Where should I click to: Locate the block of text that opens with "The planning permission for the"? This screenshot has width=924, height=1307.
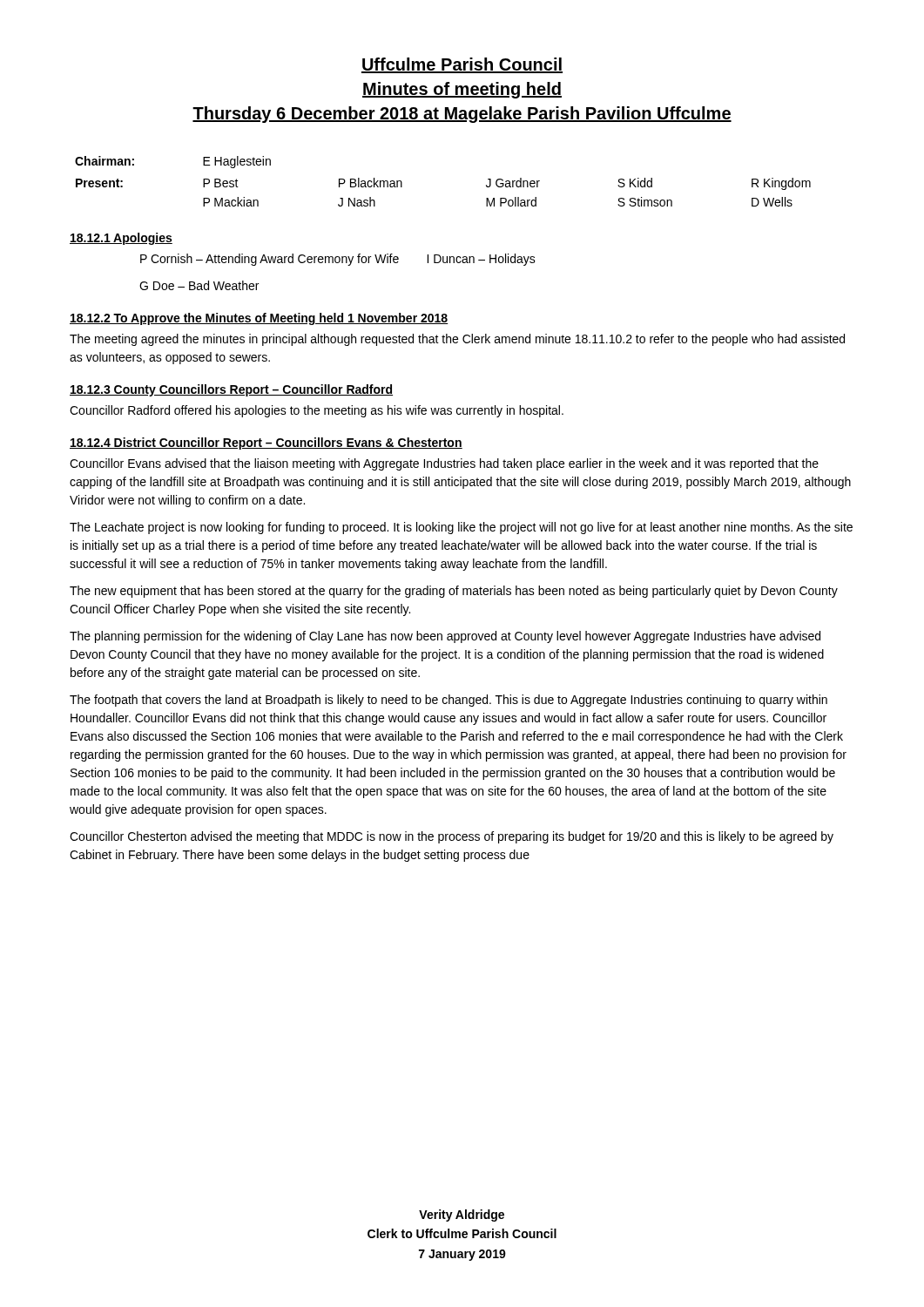[447, 654]
